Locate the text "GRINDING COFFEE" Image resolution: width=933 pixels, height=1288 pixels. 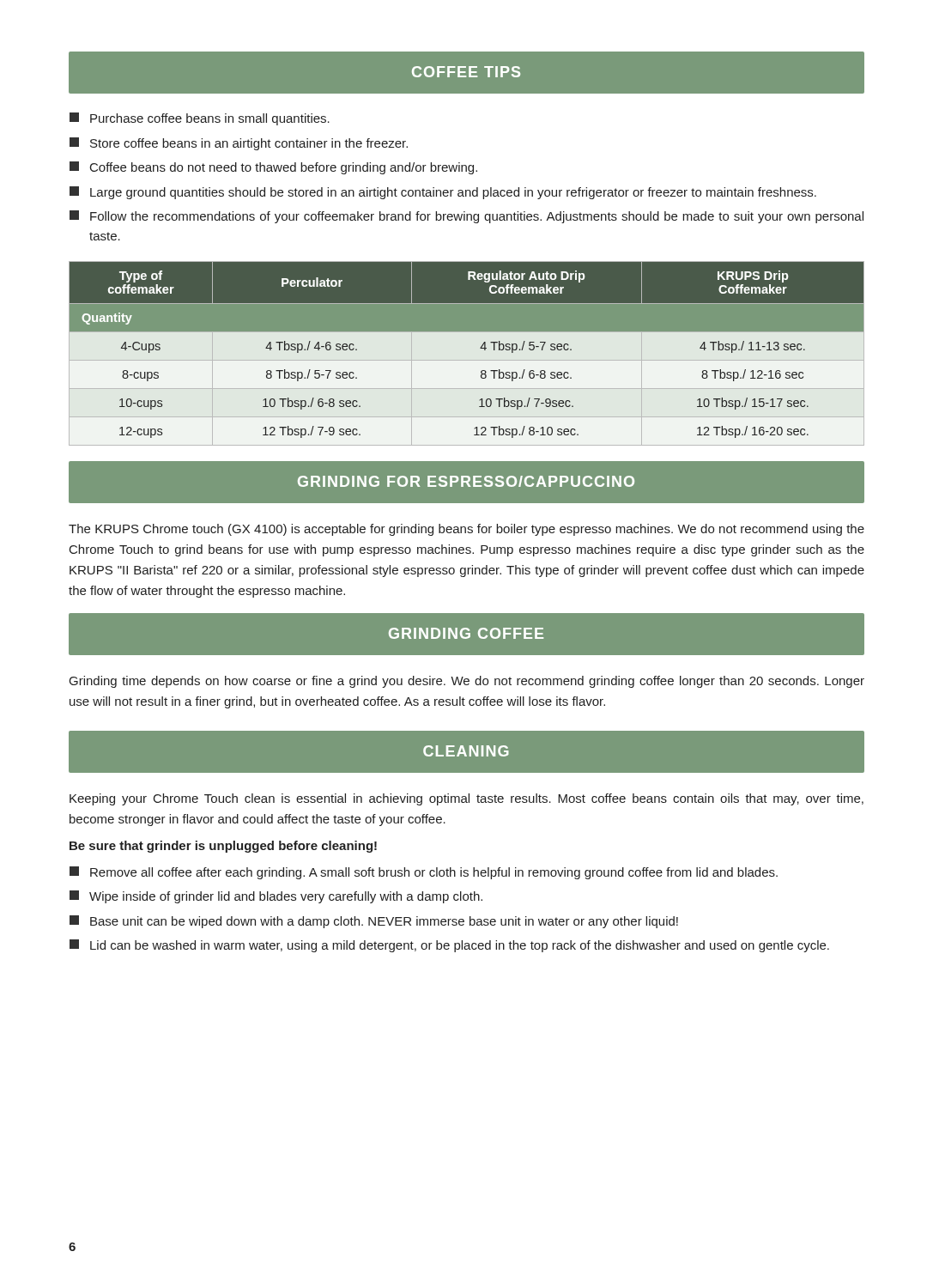466,634
